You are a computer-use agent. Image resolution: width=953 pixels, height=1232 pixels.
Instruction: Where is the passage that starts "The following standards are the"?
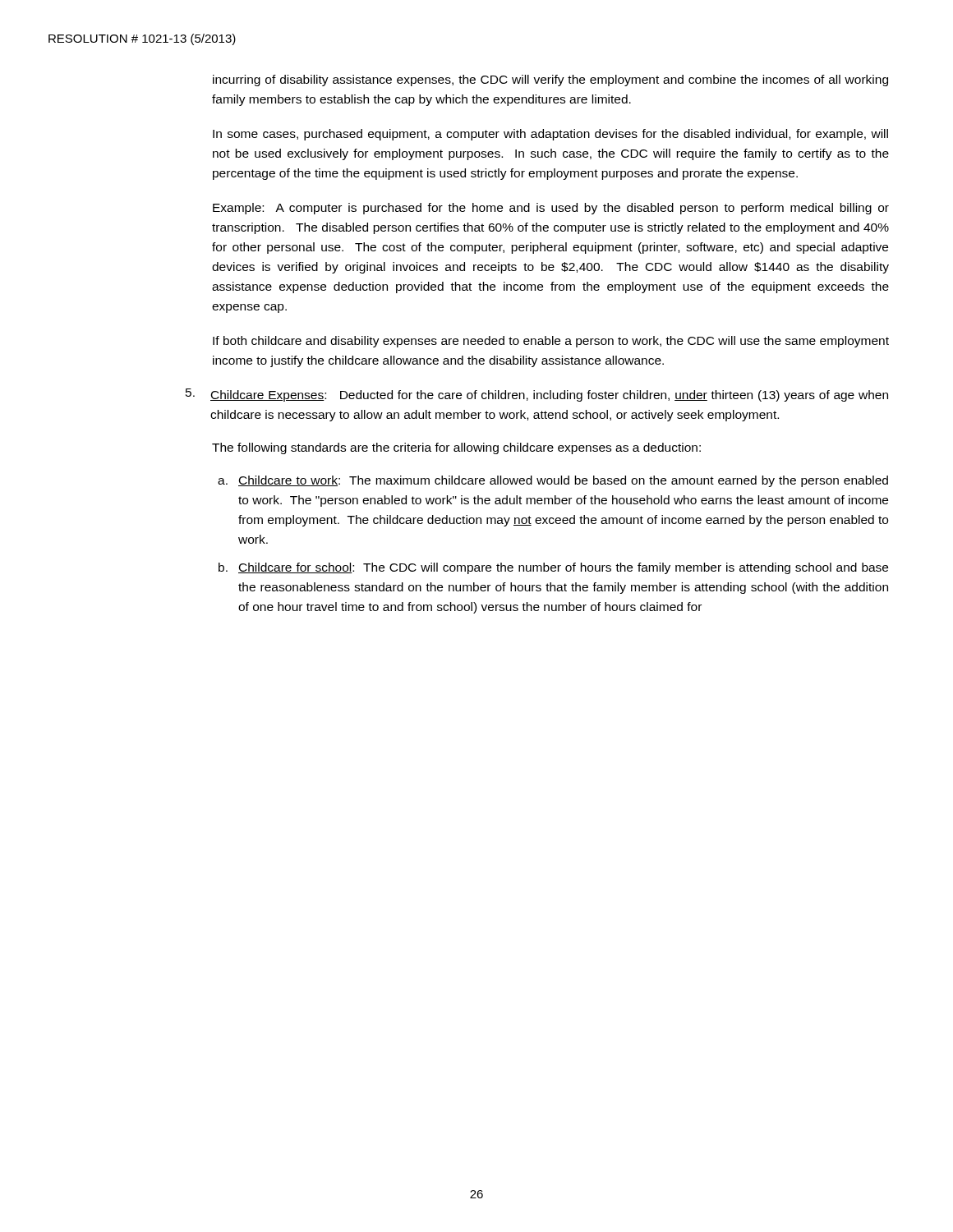457,447
